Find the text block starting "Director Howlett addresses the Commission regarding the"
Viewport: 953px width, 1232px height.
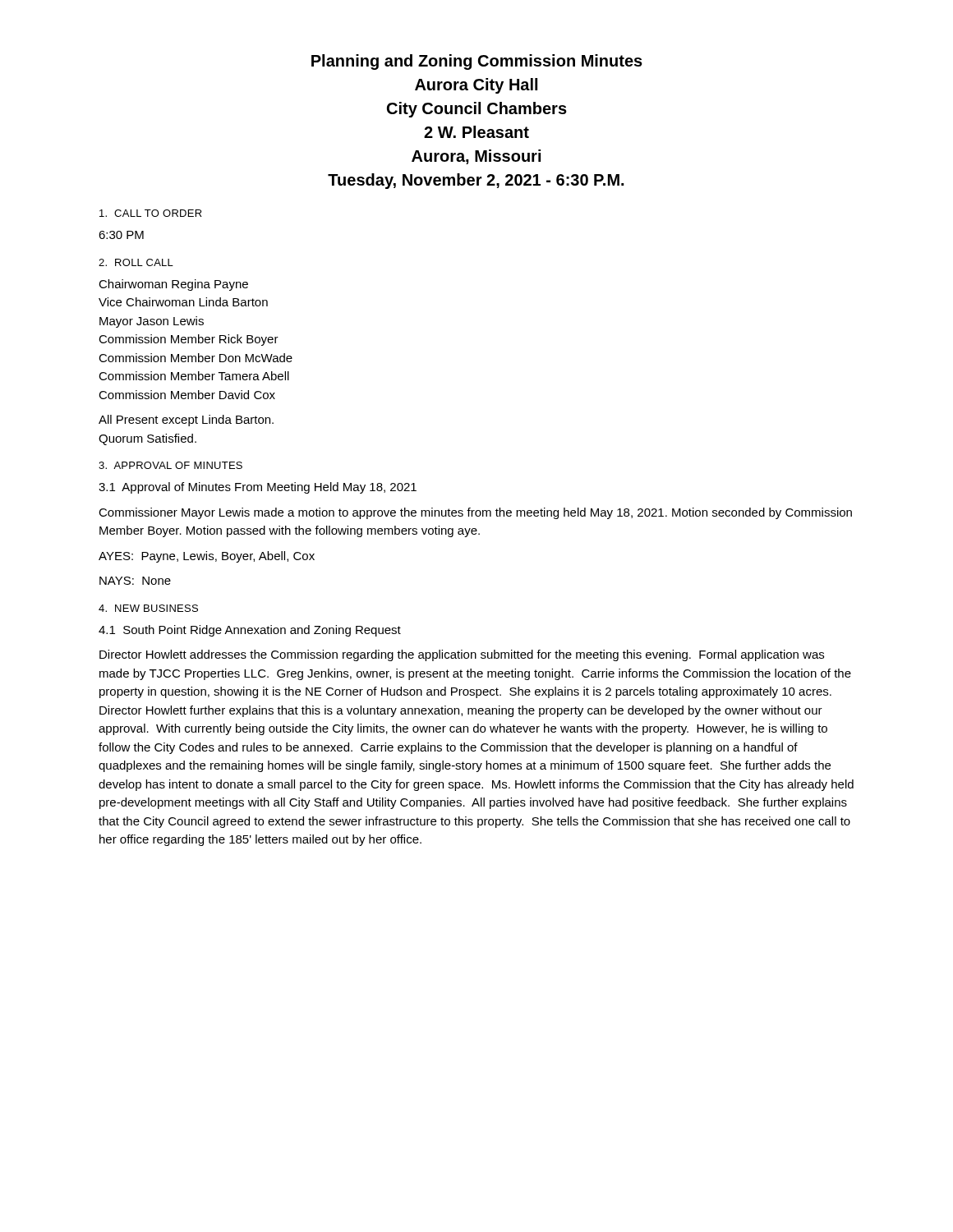click(476, 747)
